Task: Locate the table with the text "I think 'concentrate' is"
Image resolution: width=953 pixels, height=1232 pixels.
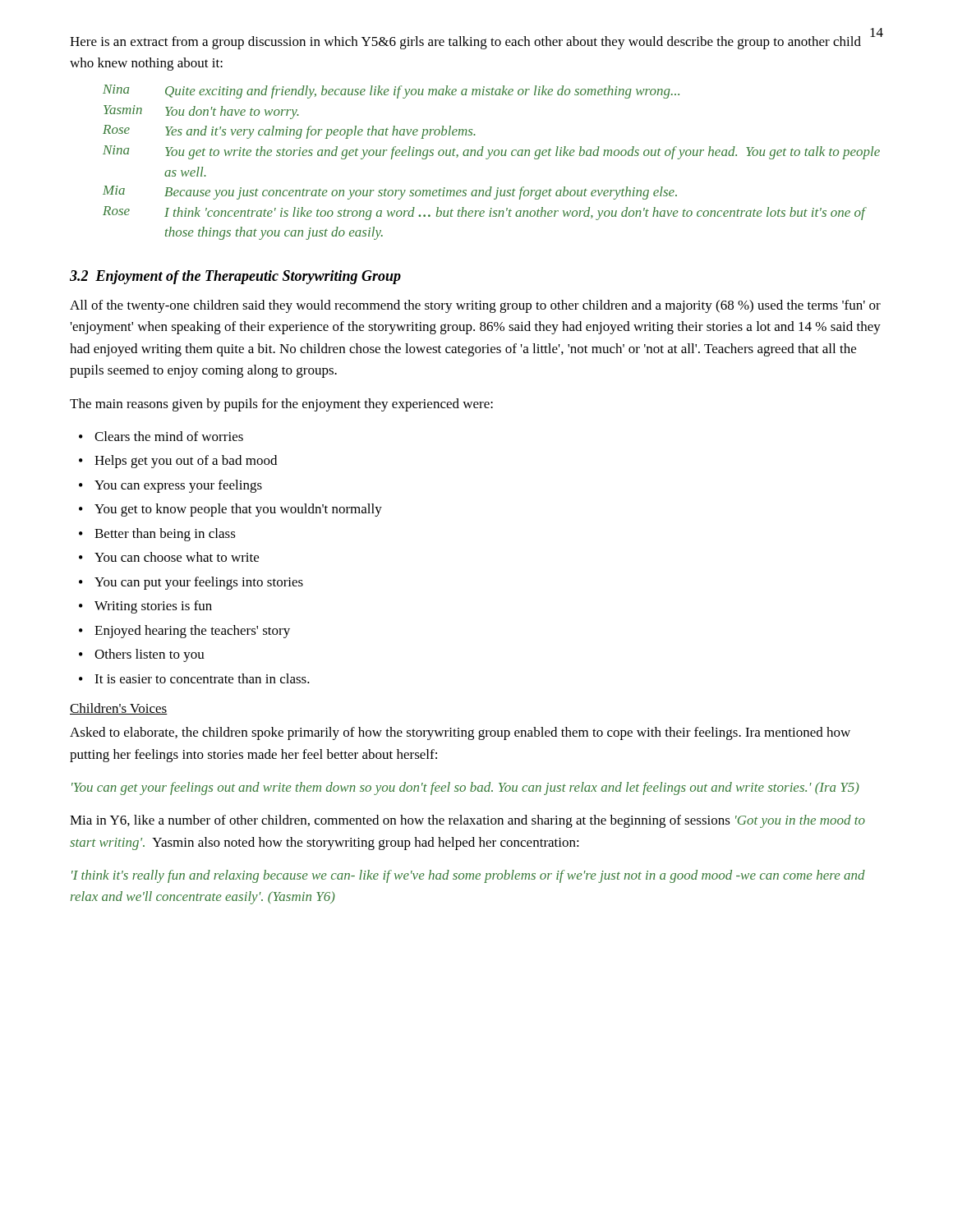Action: [476, 162]
